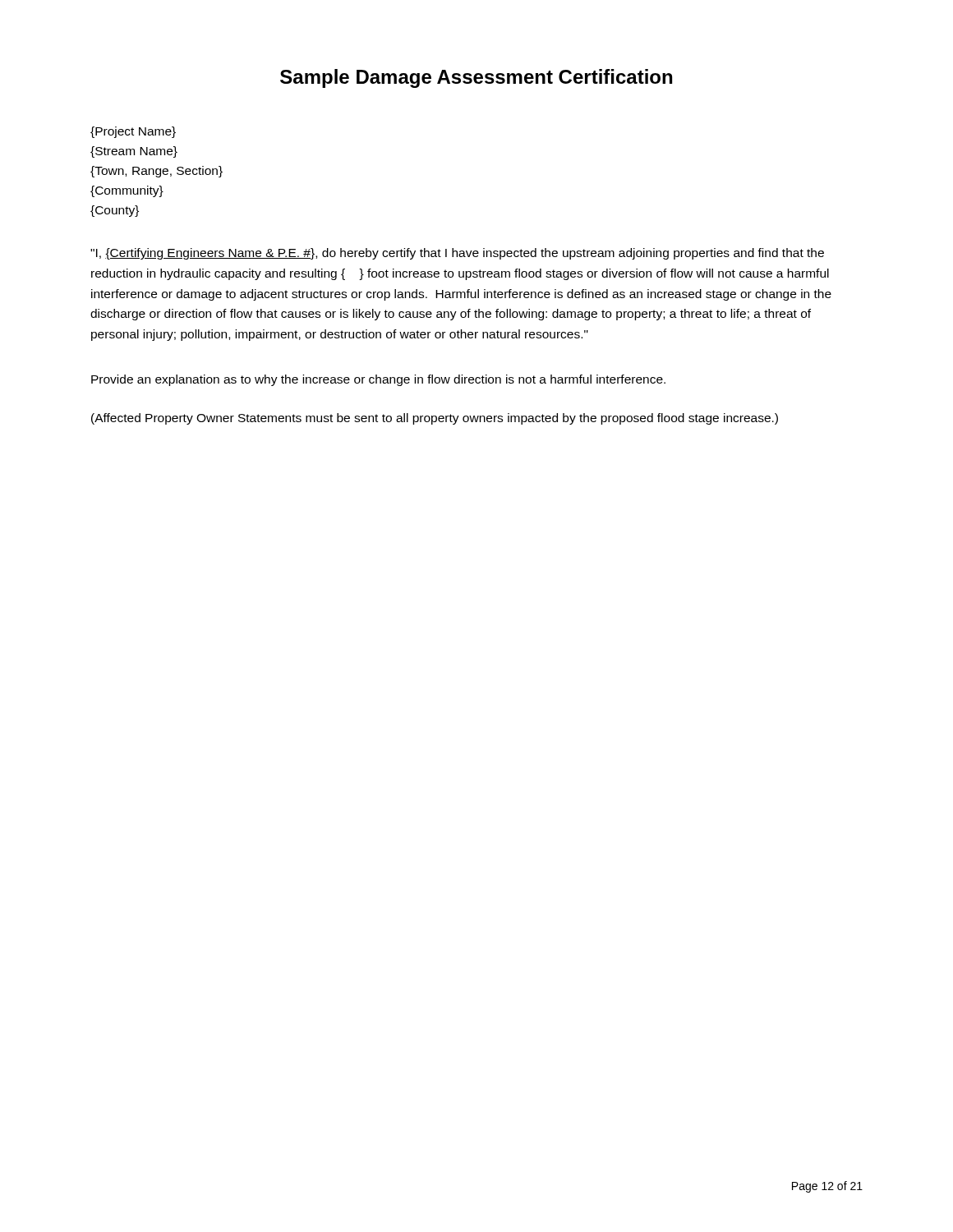Select the text block that reads "(Affected Property Owner Statements must be sent to"
Image resolution: width=953 pixels, height=1232 pixels.
pyautogui.click(x=435, y=418)
